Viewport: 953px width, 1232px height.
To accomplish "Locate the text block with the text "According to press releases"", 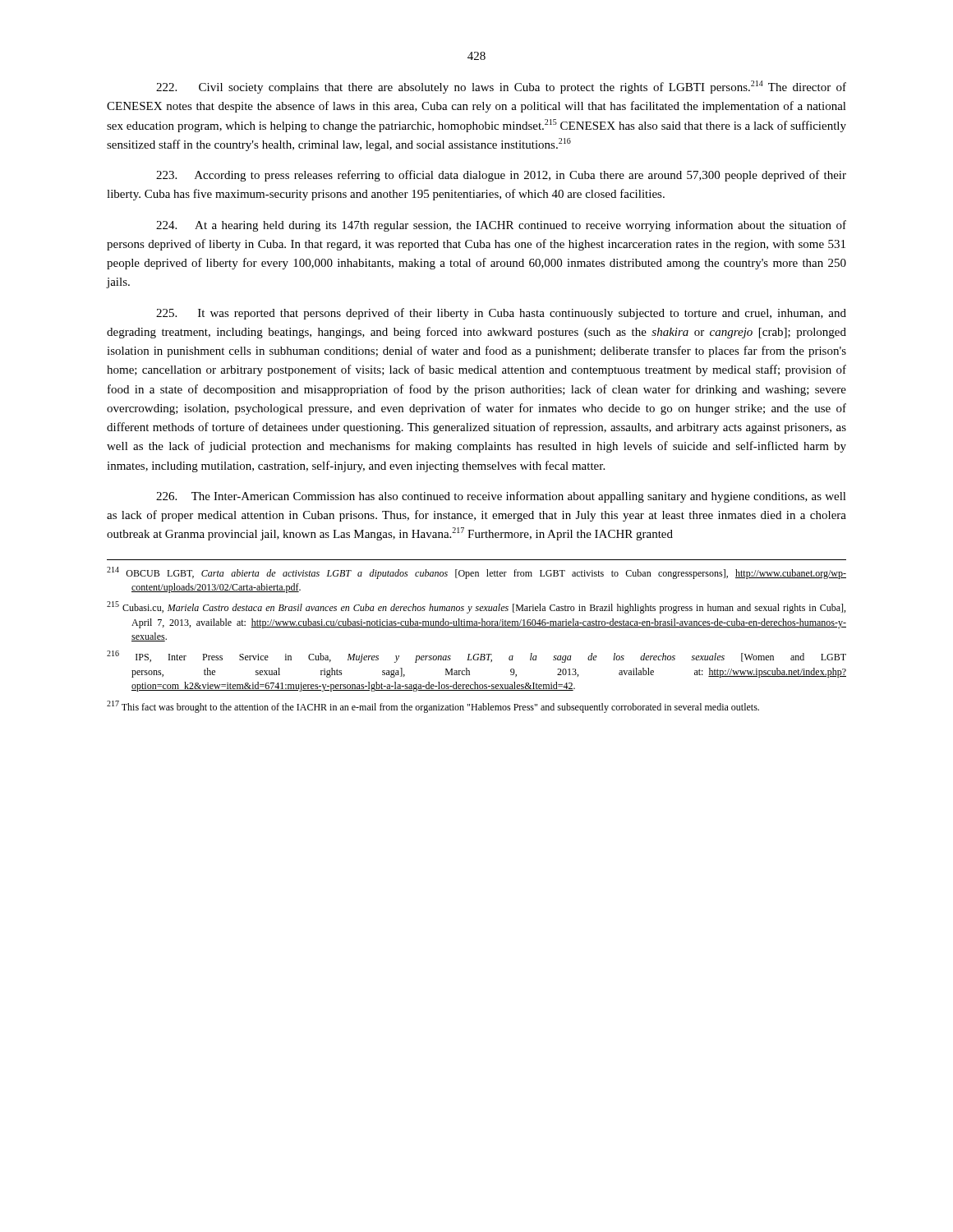I will (476, 184).
